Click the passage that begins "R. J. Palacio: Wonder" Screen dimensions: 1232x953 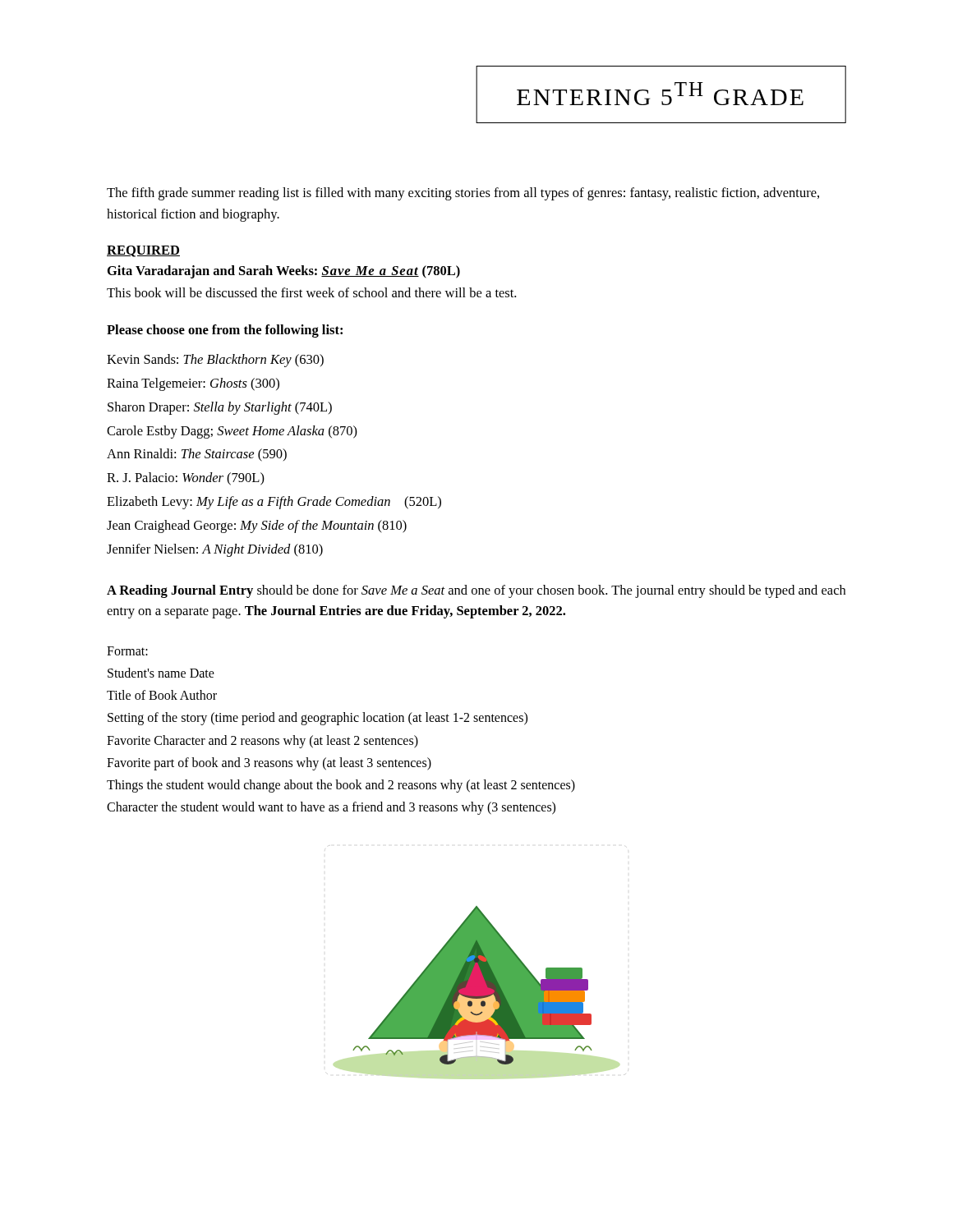click(x=186, y=478)
